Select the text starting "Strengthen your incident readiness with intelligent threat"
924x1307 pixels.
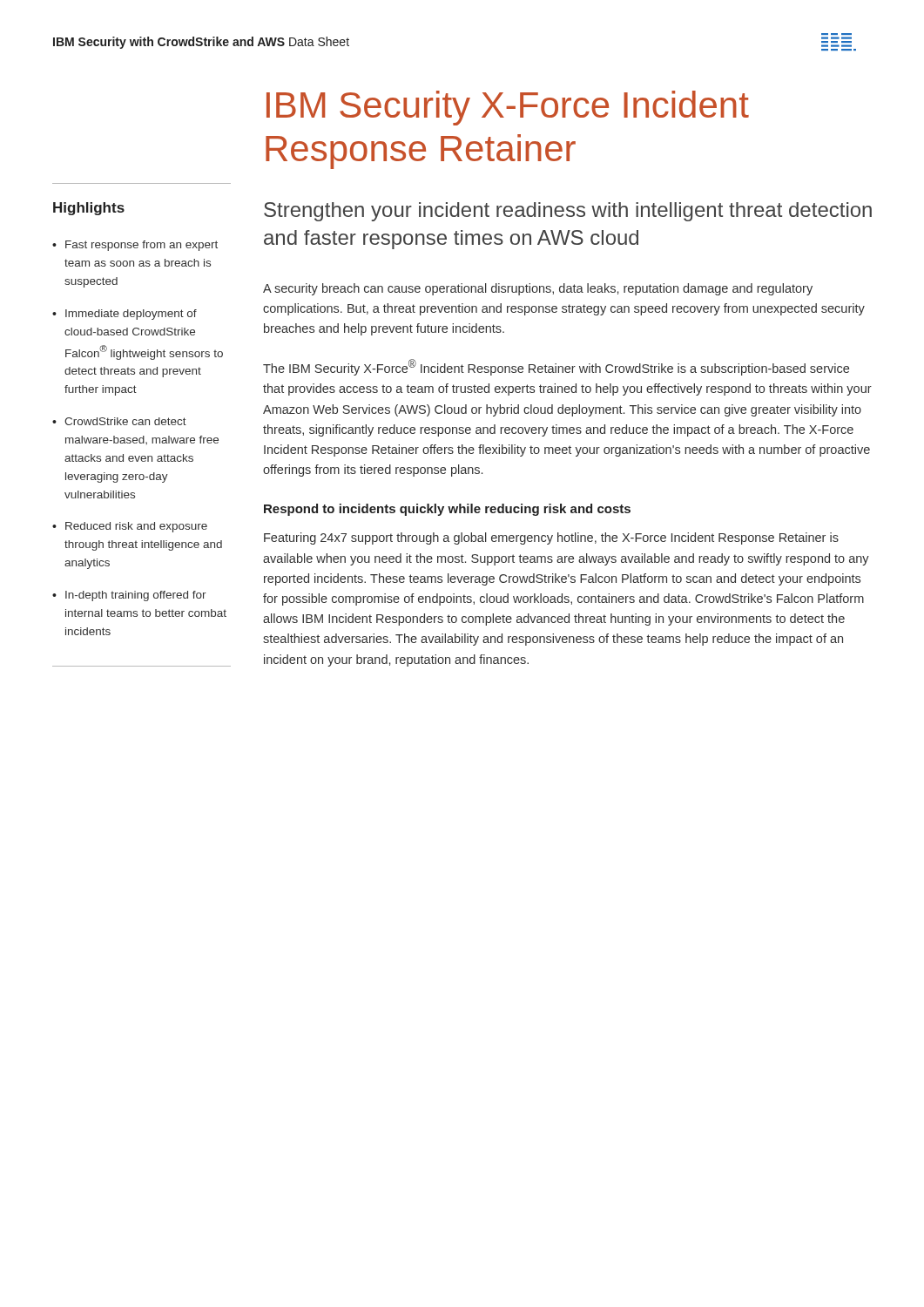pos(568,224)
